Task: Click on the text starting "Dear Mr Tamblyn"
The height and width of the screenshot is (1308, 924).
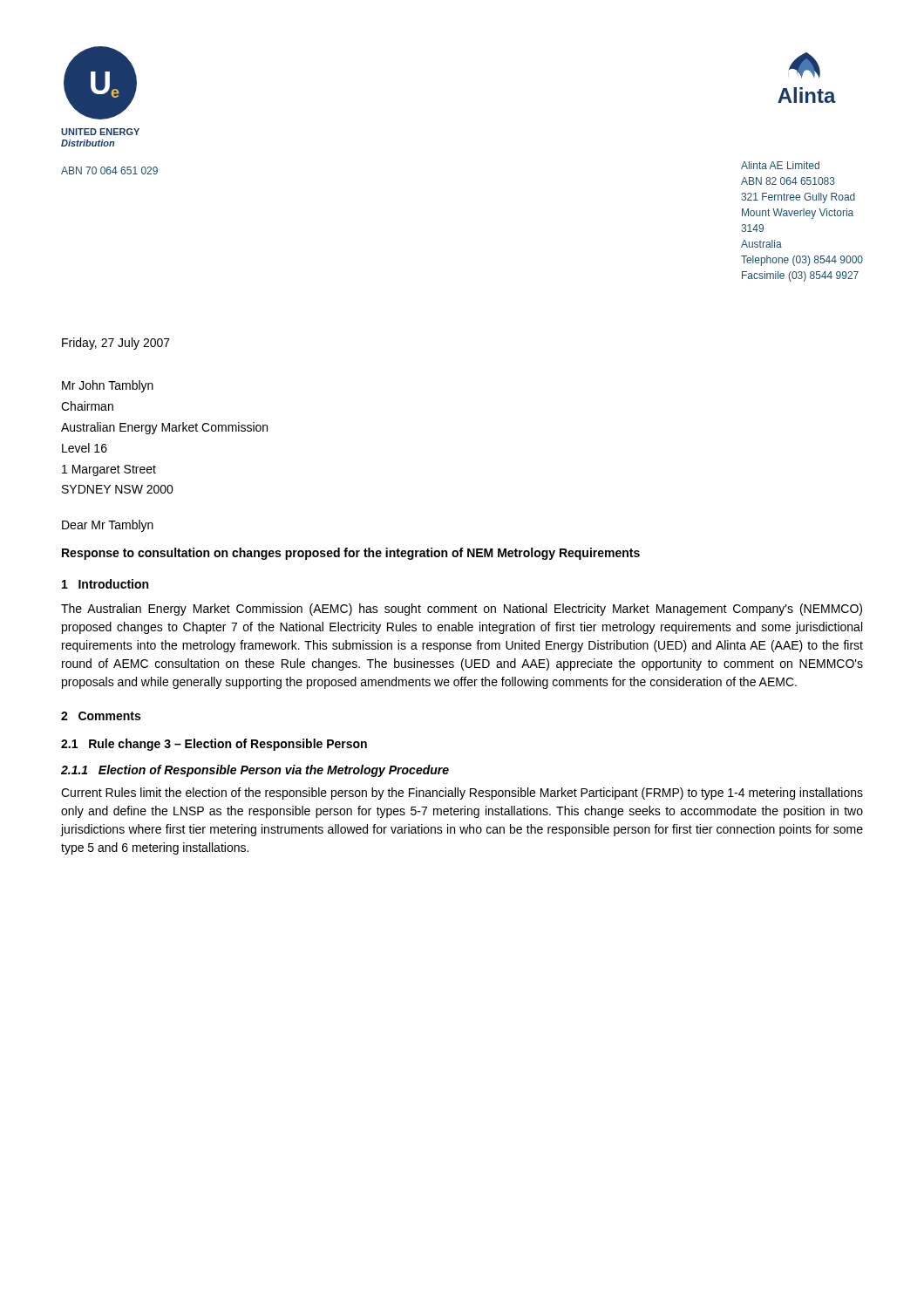Action: pyautogui.click(x=107, y=525)
